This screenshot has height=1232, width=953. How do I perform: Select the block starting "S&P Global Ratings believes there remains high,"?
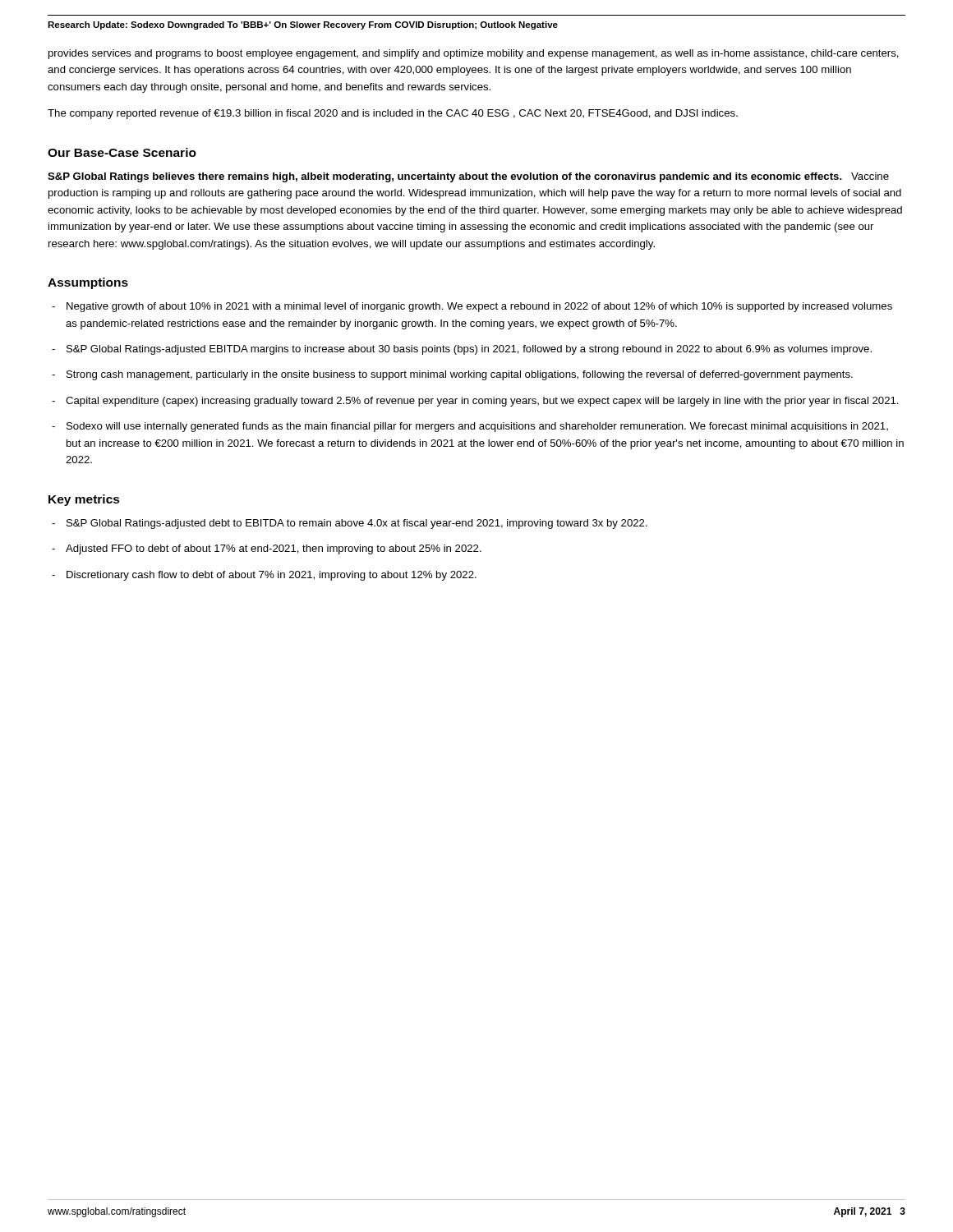click(475, 210)
